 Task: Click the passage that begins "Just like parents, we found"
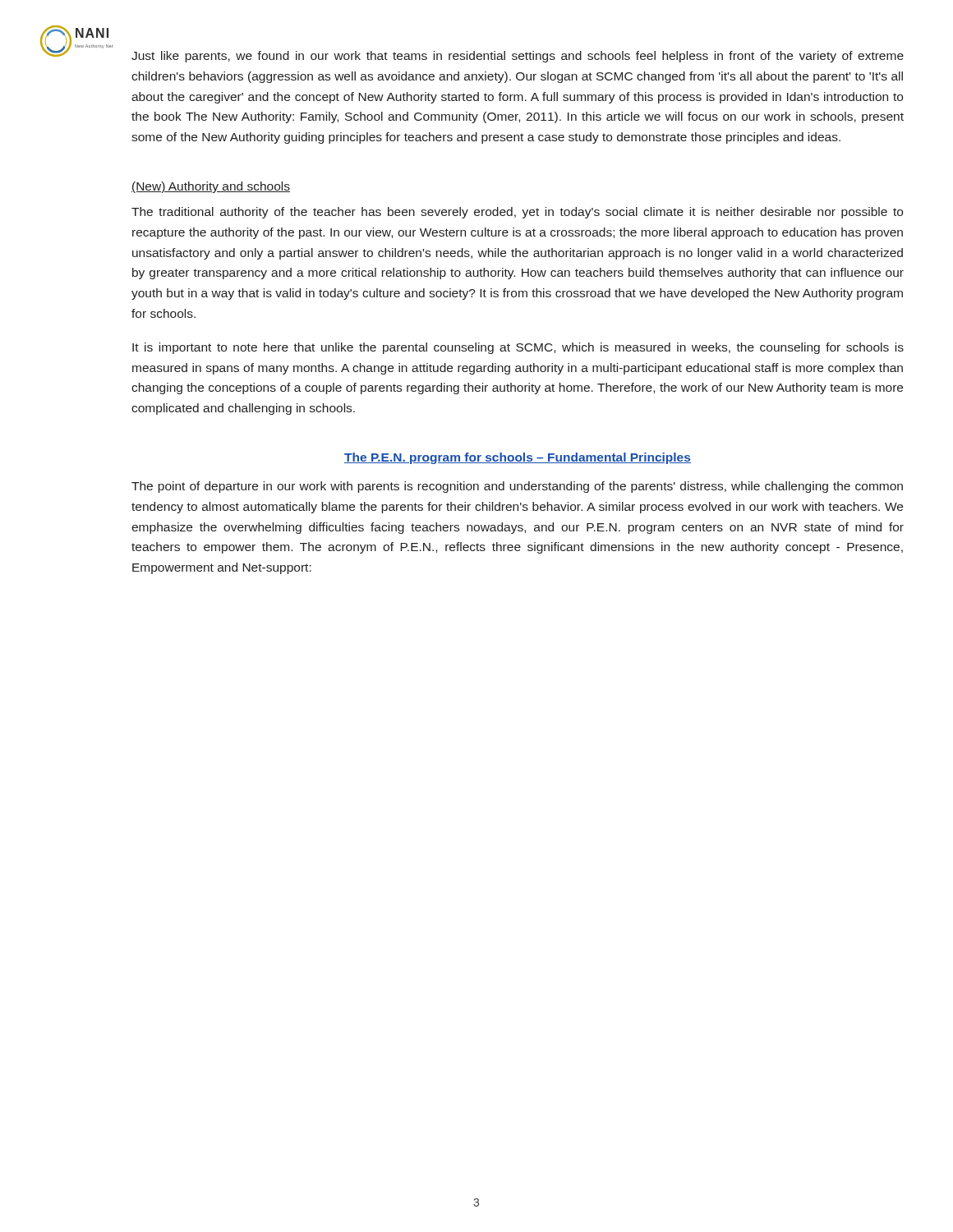click(518, 96)
